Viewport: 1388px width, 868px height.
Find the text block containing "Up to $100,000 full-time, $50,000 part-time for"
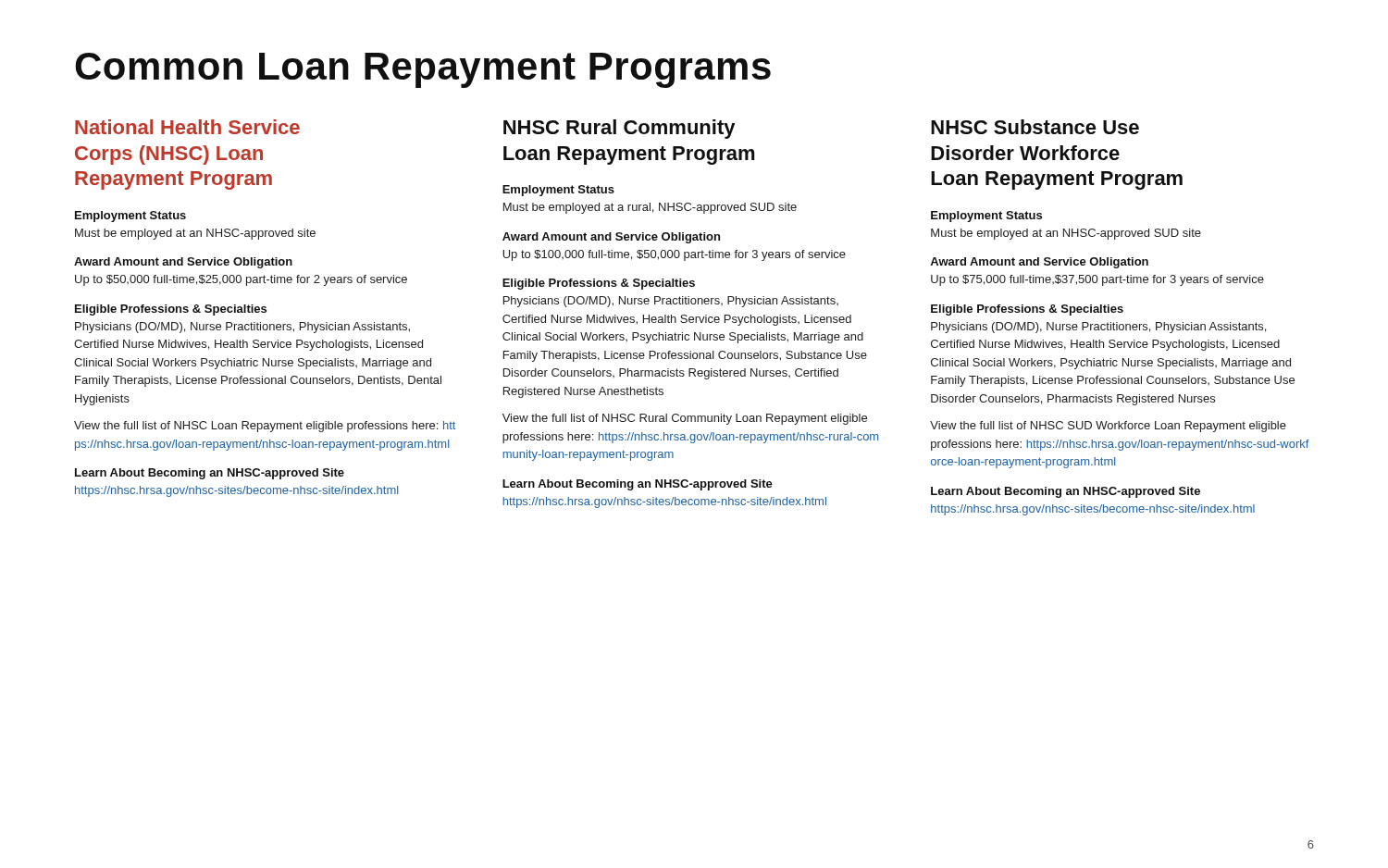[674, 254]
